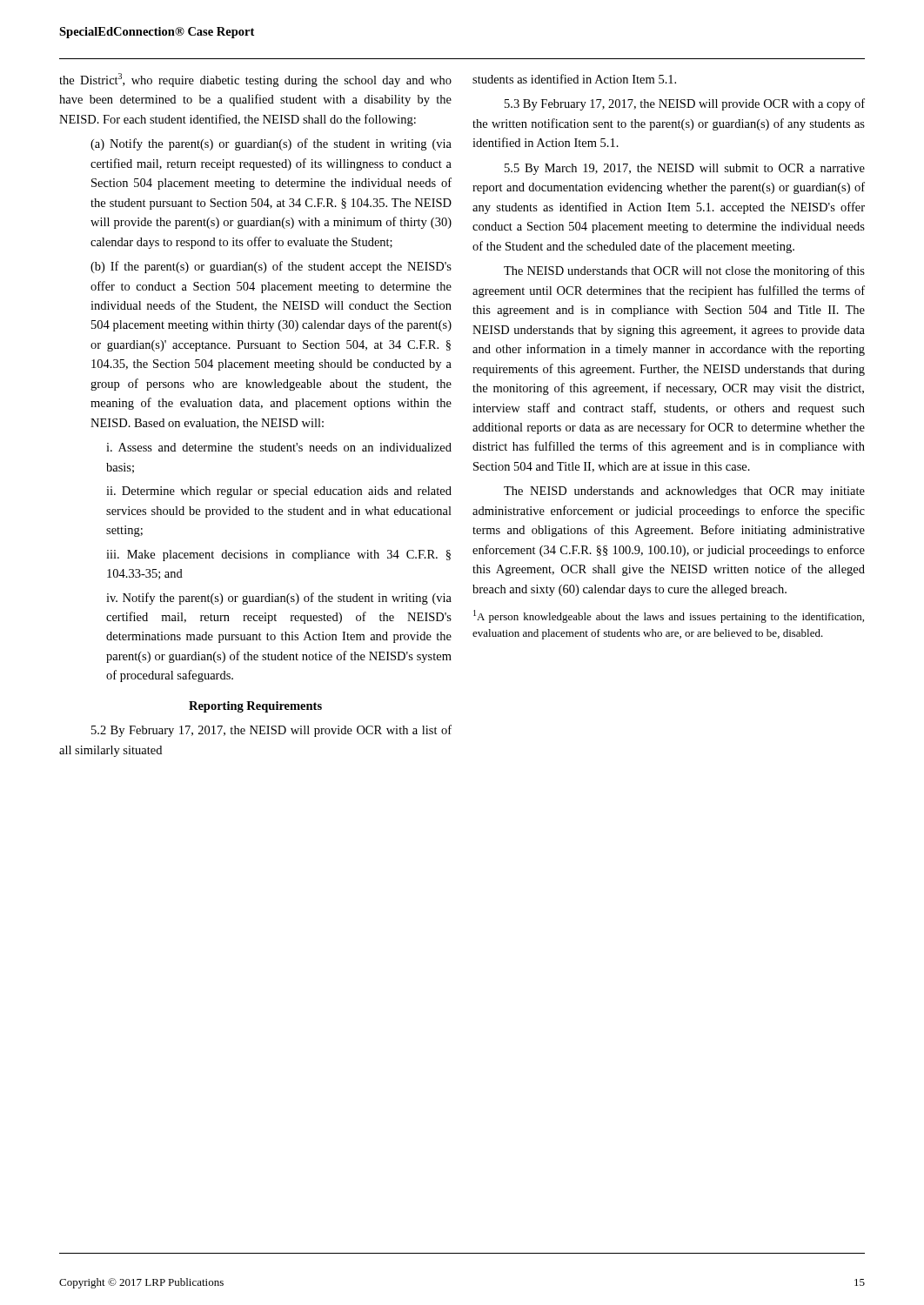The width and height of the screenshot is (924, 1305).
Task: Locate the text "students as identified in Action Item 5.1."
Action: click(x=669, y=79)
